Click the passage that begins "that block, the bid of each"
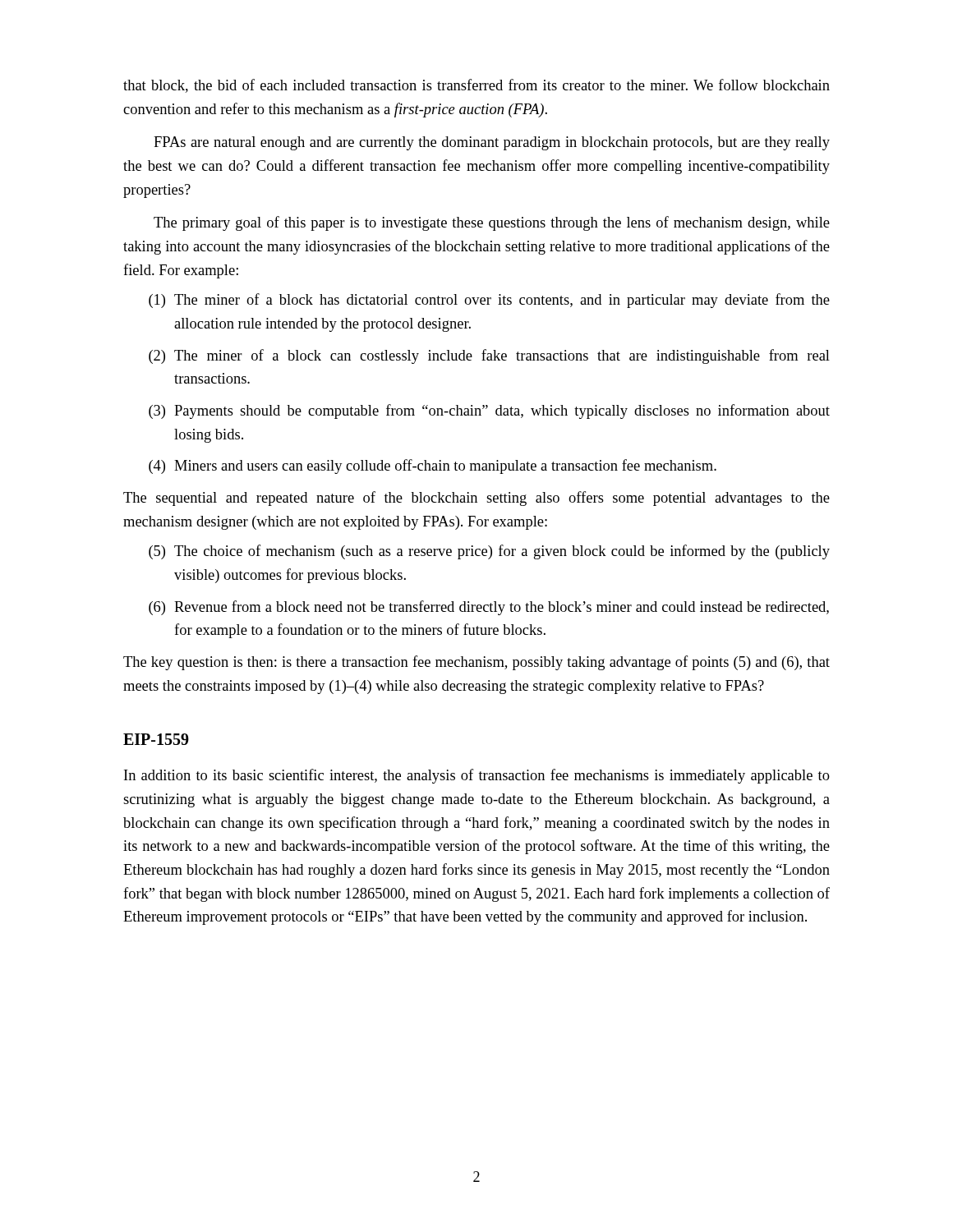The width and height of the screenshot is (953, 1232). [x=476, y=178]
